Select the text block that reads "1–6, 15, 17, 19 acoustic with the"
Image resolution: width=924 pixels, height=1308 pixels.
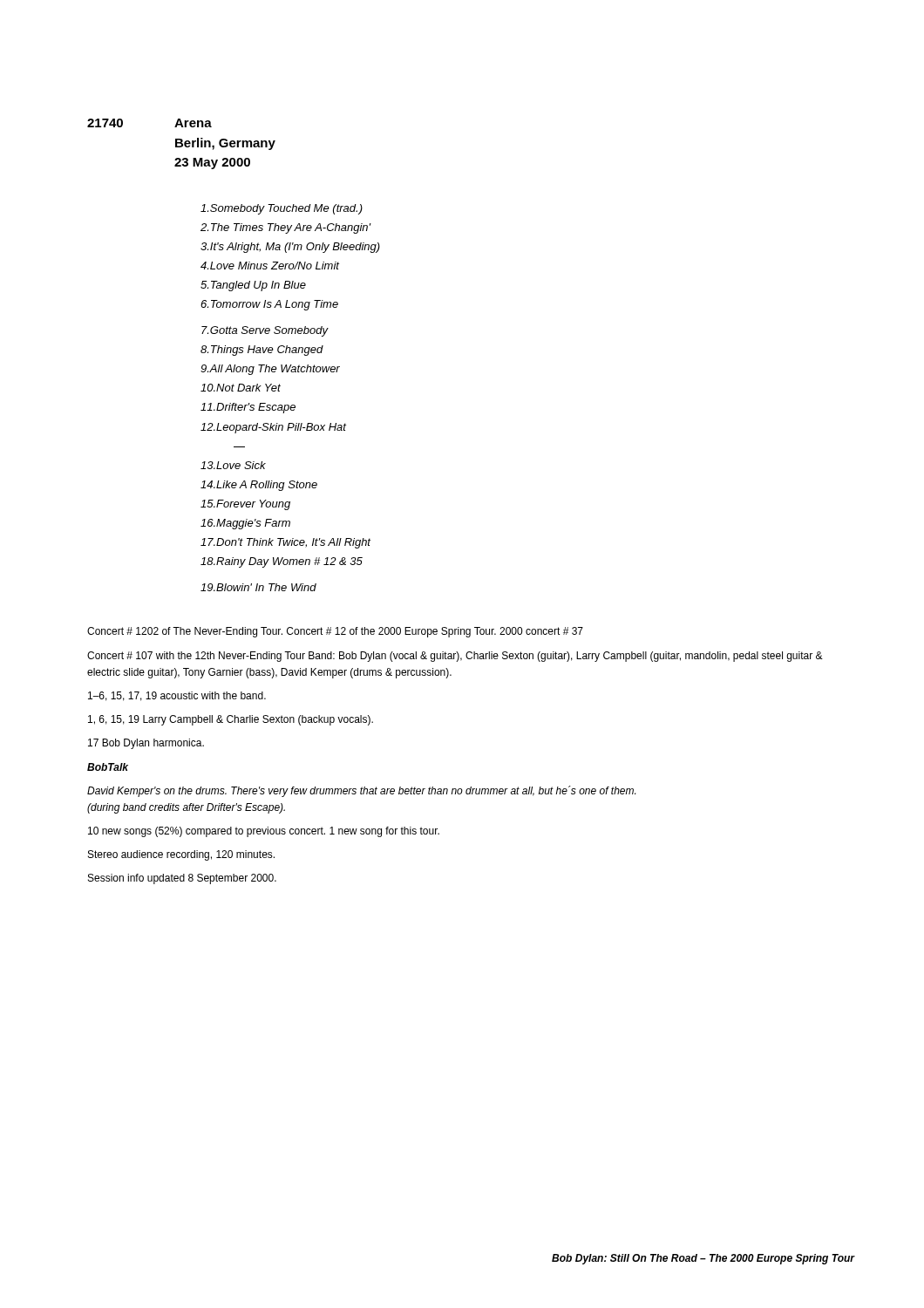[177, 696]
